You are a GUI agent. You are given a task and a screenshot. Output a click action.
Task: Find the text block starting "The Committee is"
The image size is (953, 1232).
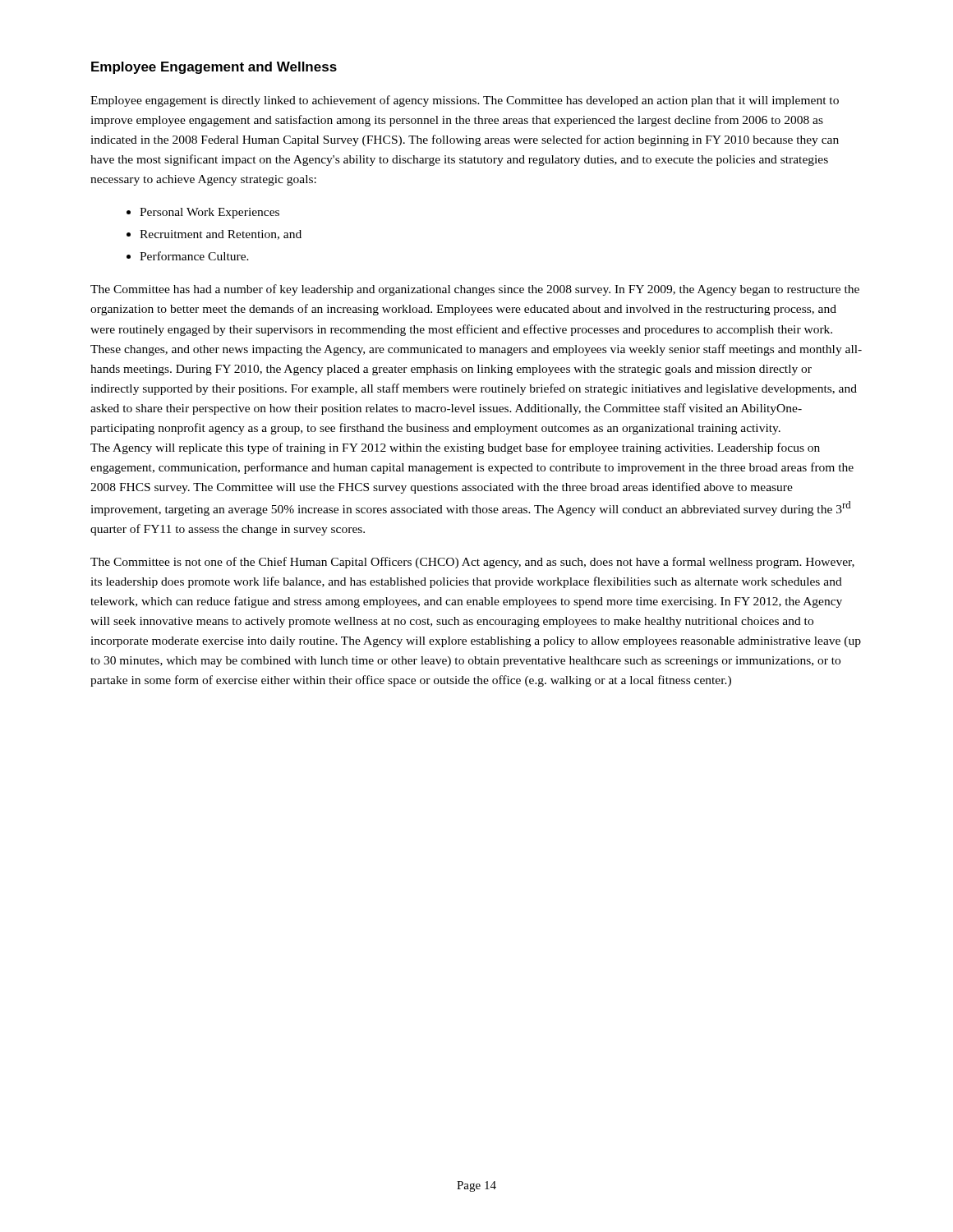tap(476, 620)
